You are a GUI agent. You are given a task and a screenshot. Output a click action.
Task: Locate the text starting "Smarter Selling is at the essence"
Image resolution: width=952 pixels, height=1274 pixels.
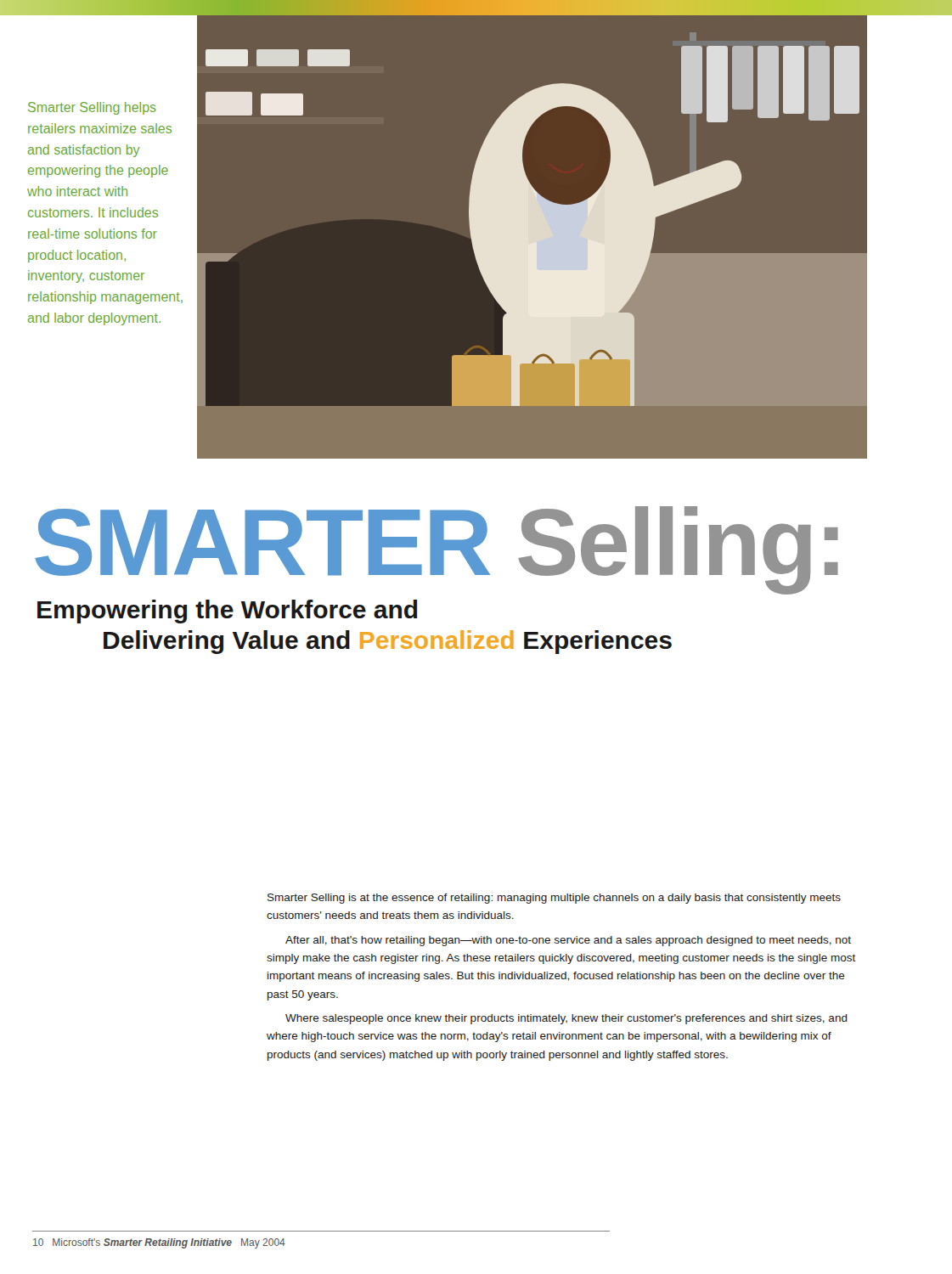click(x=563, y=976)
